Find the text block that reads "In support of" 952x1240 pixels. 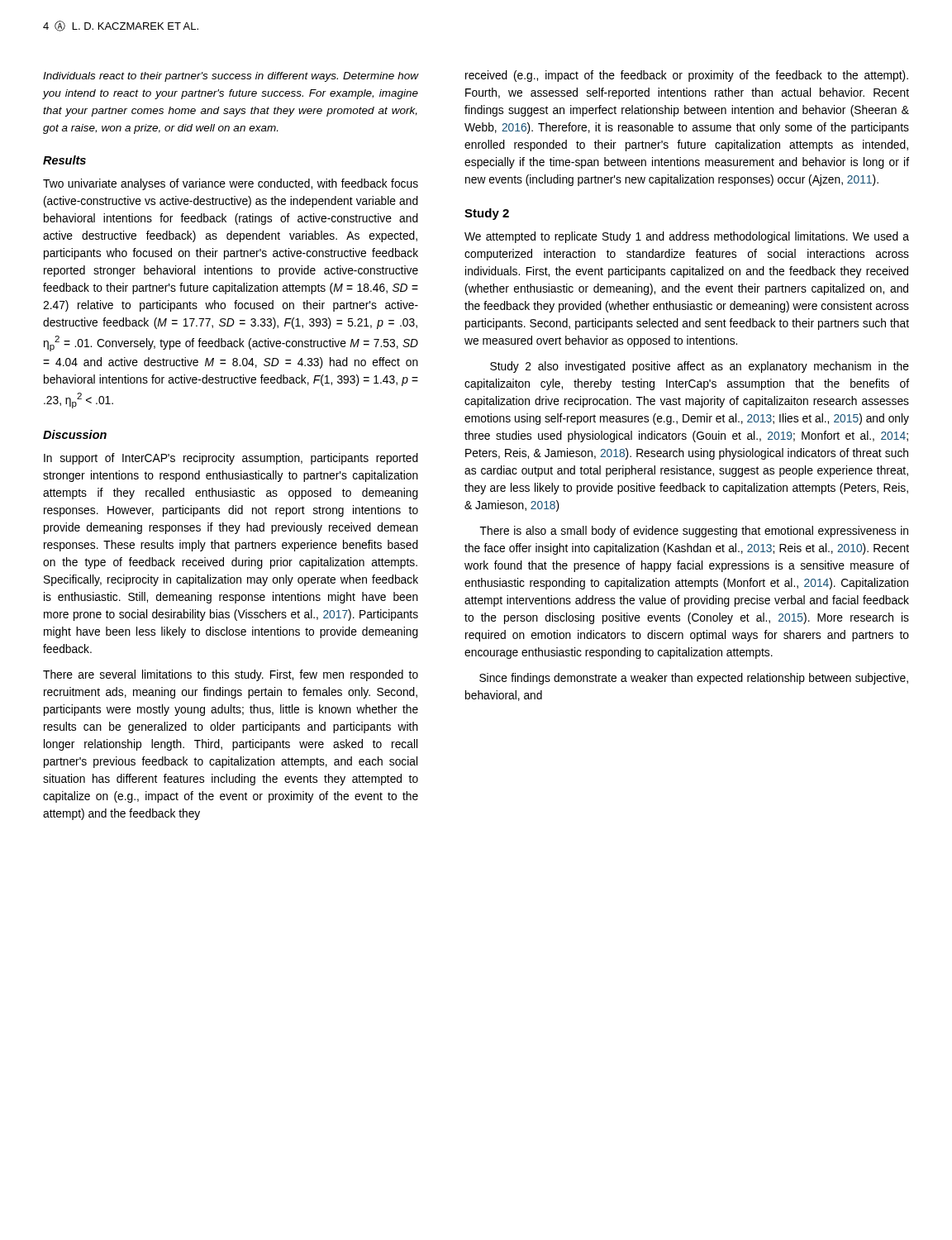[x=231, y=637]
